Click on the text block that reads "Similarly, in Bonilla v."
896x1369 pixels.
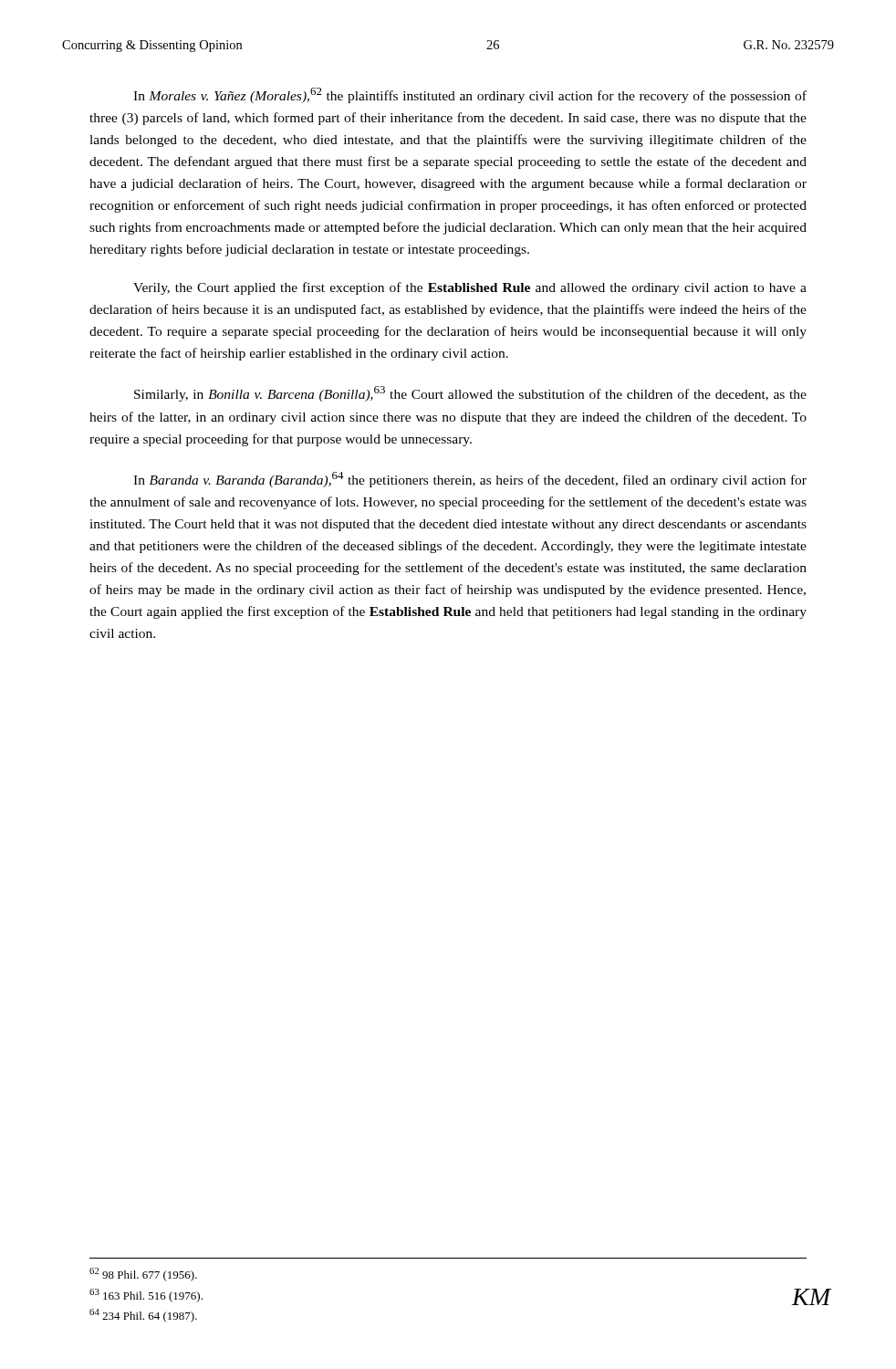point(448,414)
